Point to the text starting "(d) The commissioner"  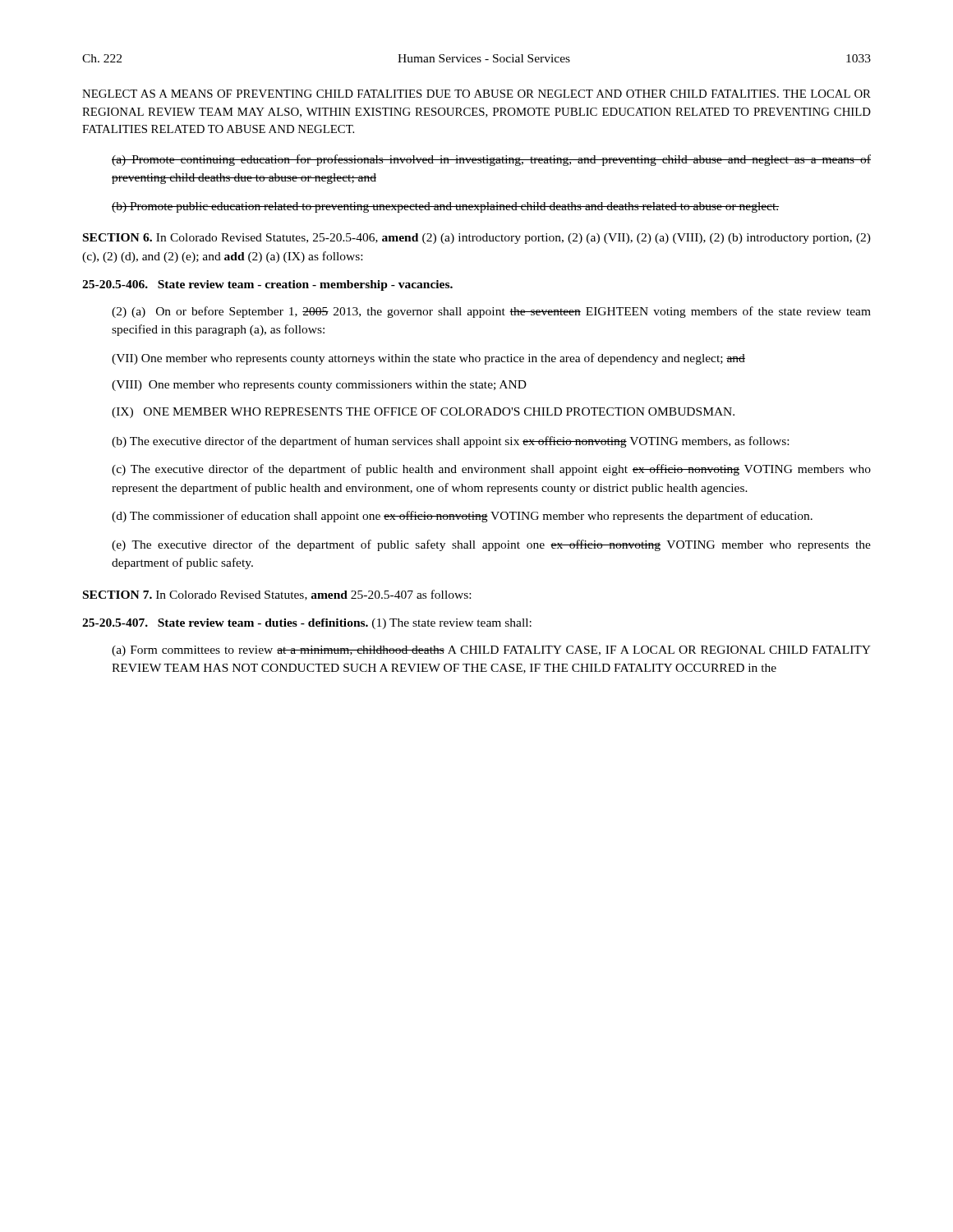pos(462,516)
